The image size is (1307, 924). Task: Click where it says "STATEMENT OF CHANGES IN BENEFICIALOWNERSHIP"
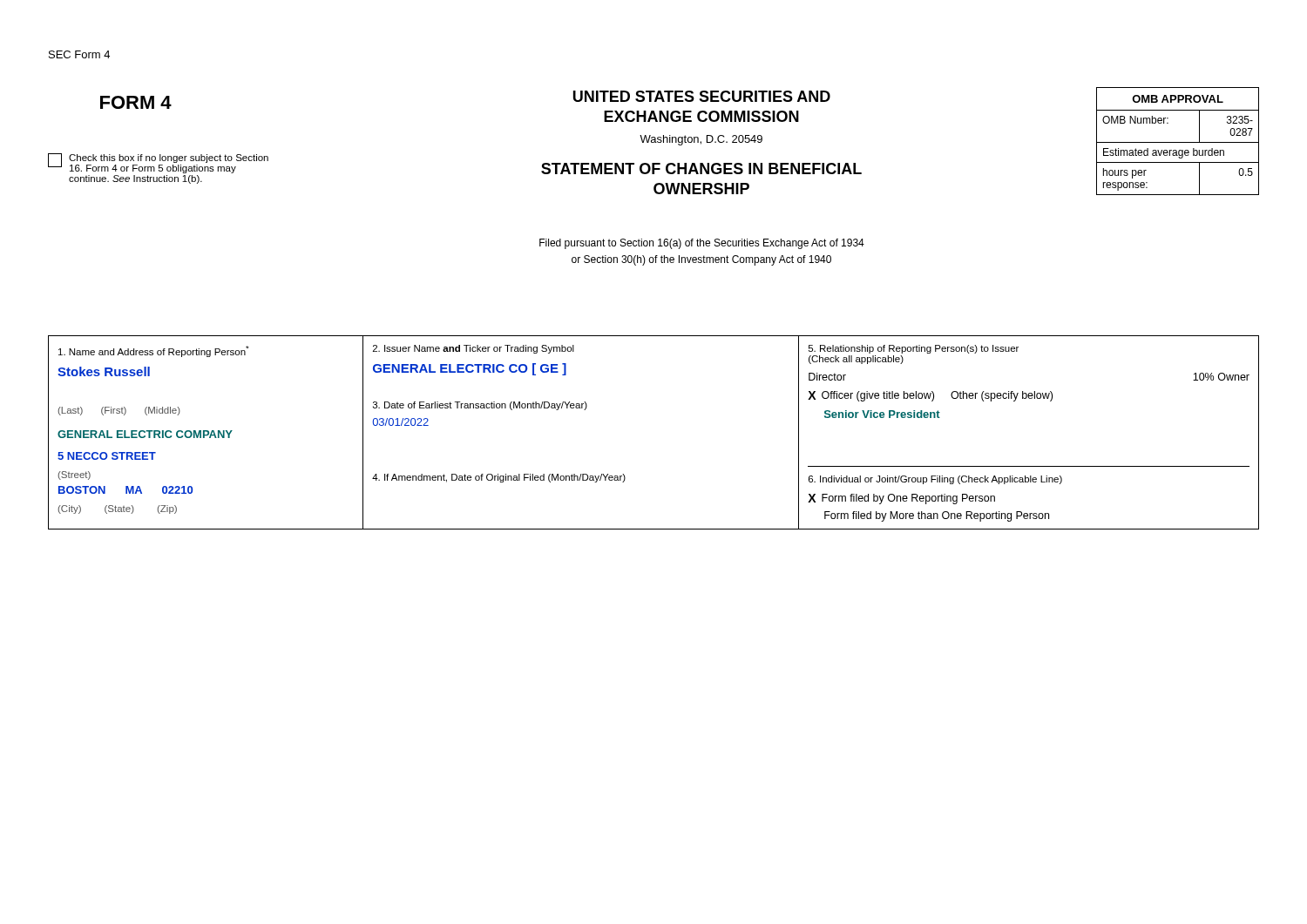tap(701, 180)
